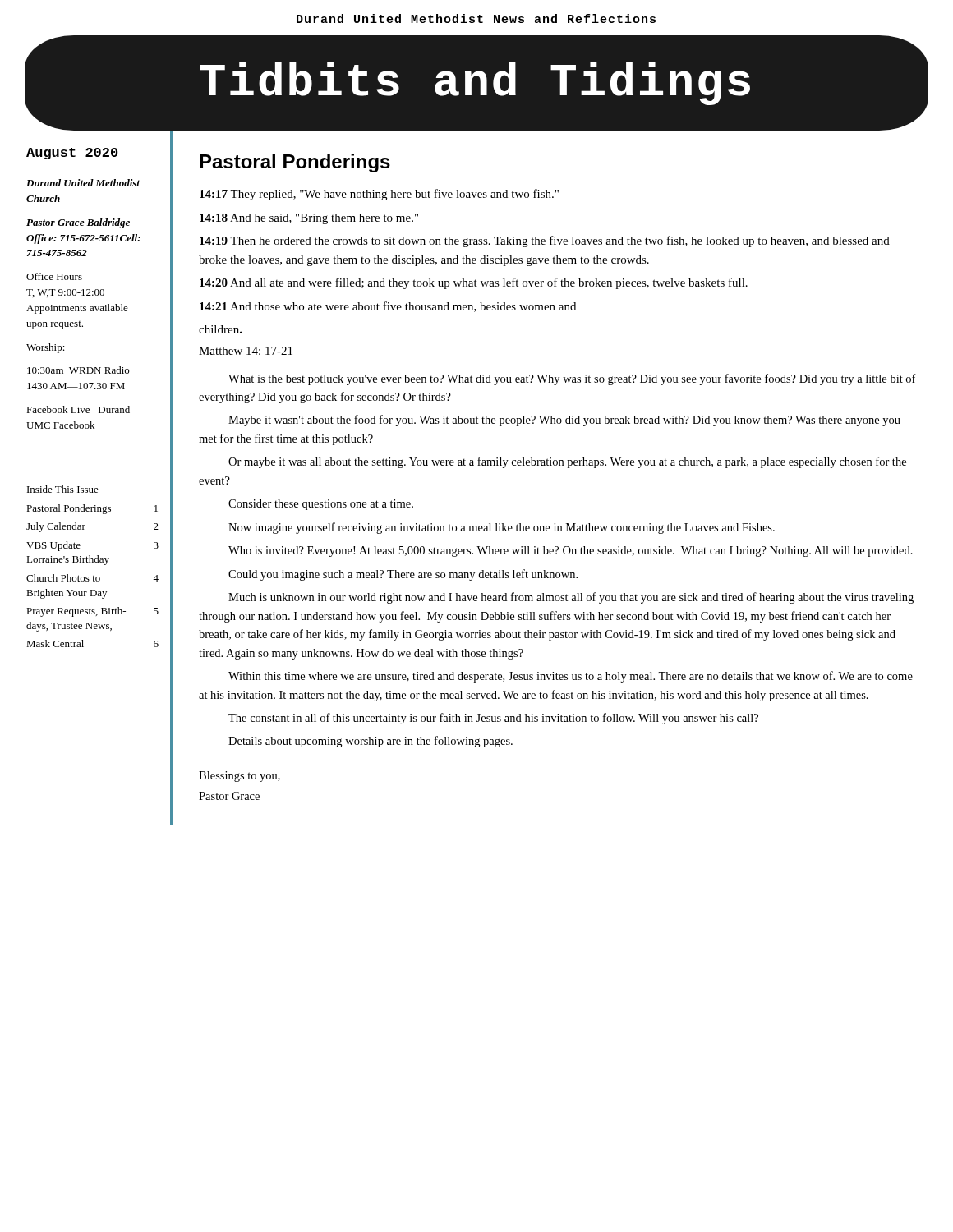Screen dimensions: 1232x953
Task: Click the passage that begins "Church Photos toBrighten Your"
Action: tap(92, 585)
